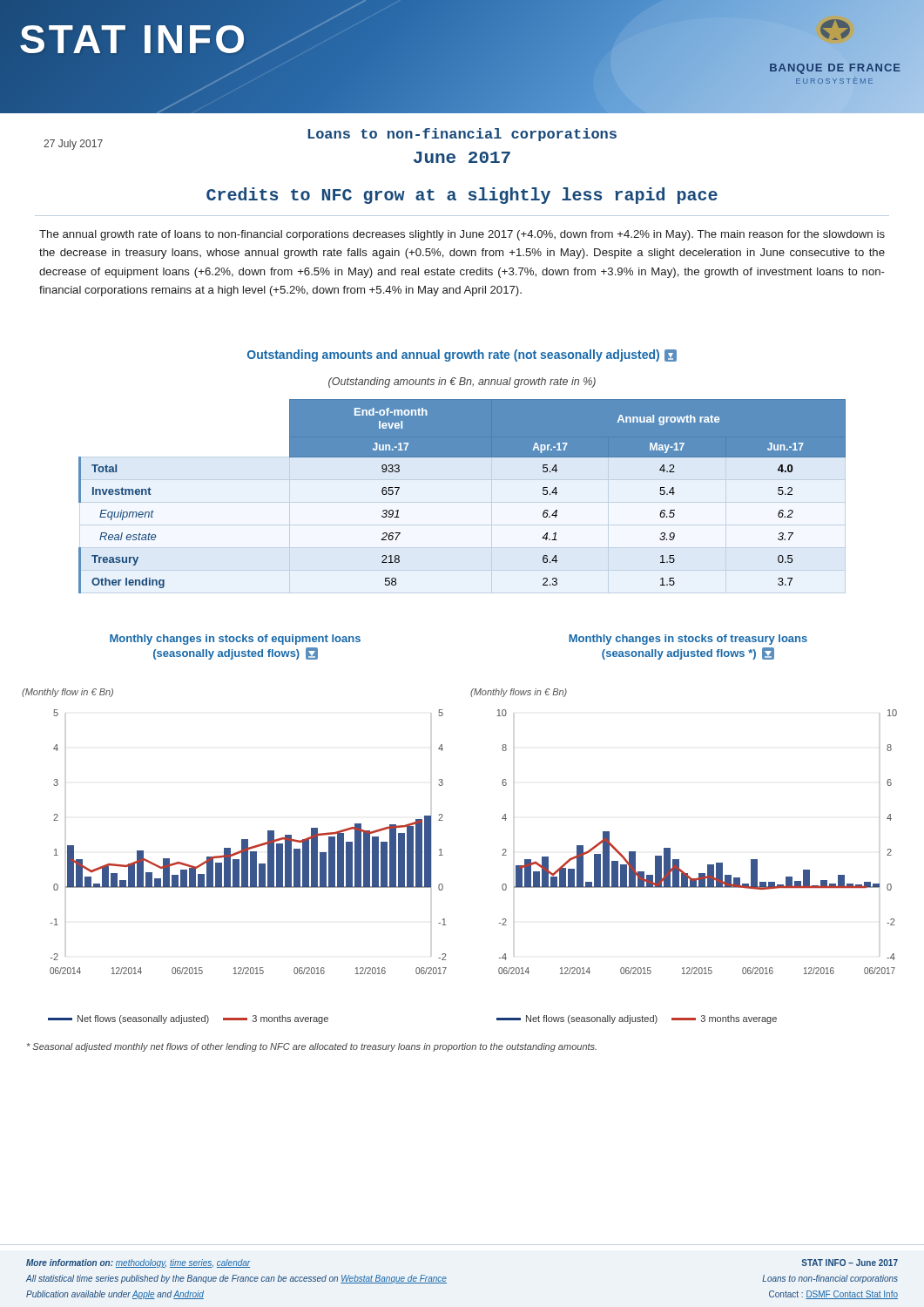
Task: Click on the caption that reads "(Monthly flows in € Bn)"
Action: (x=519, y=692)
